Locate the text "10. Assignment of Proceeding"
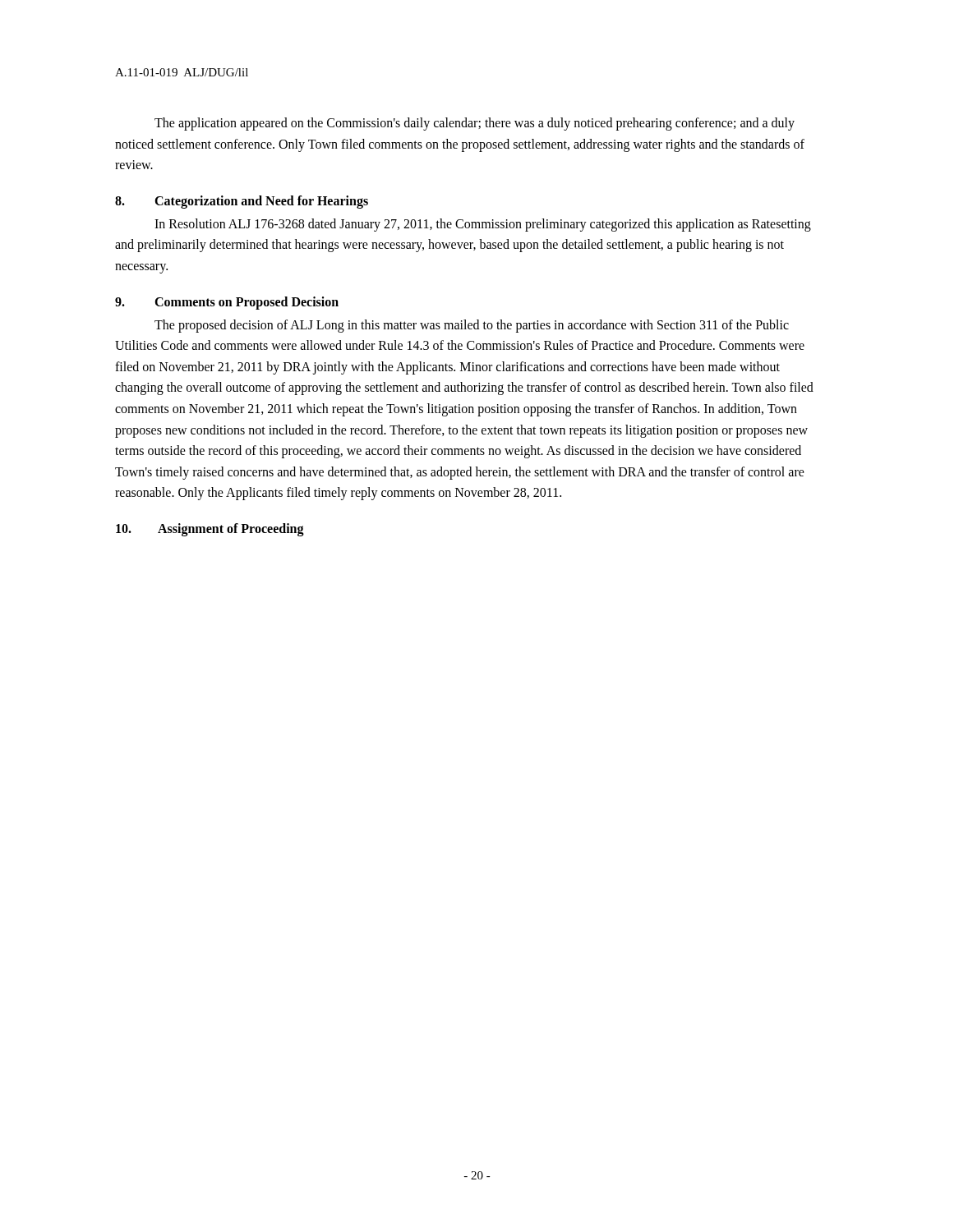The image size is (954, 1232). click(x=209, y=529)
